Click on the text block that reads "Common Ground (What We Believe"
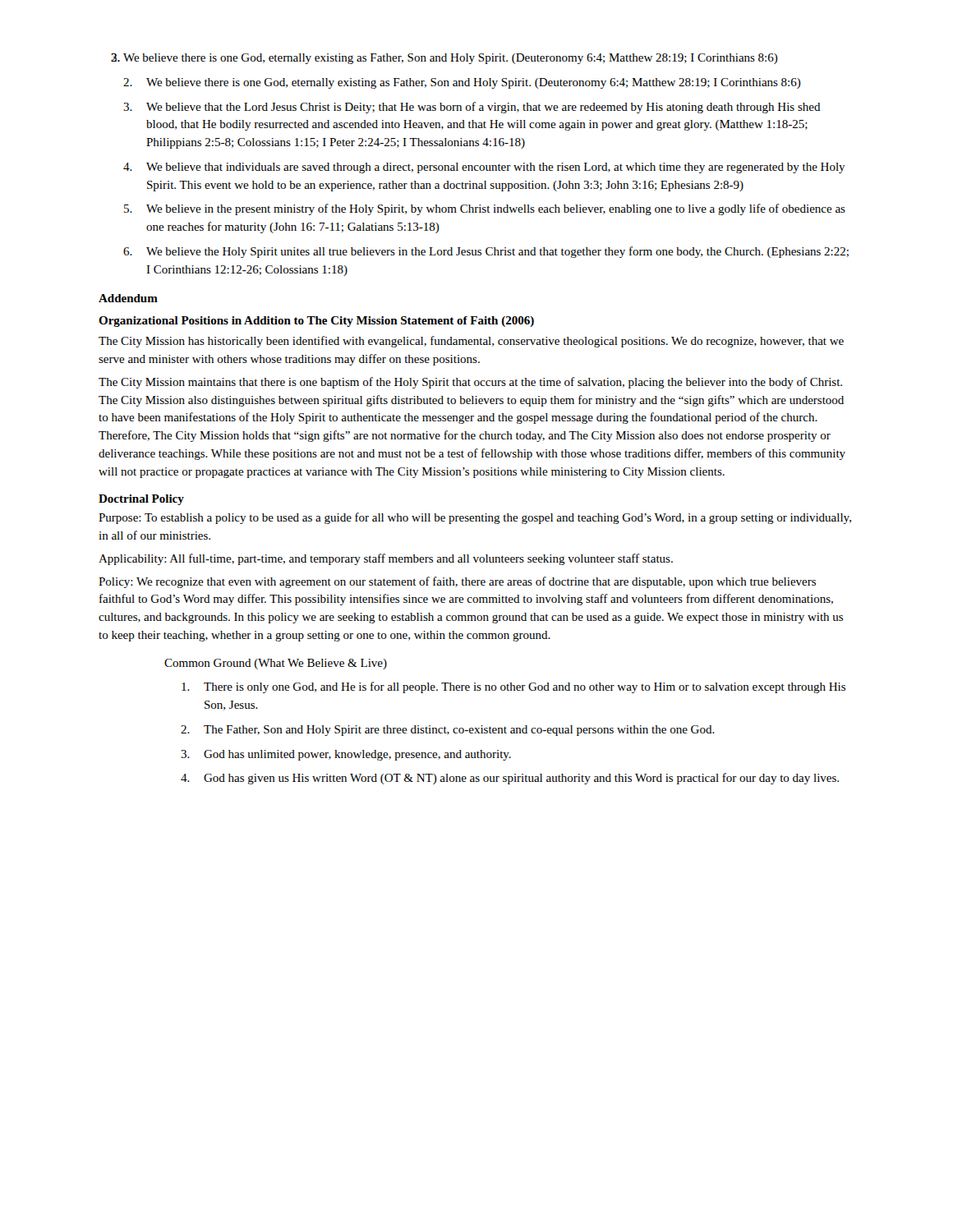Image resolution: width=953 pixels, height=1232 pixels. 276,662
